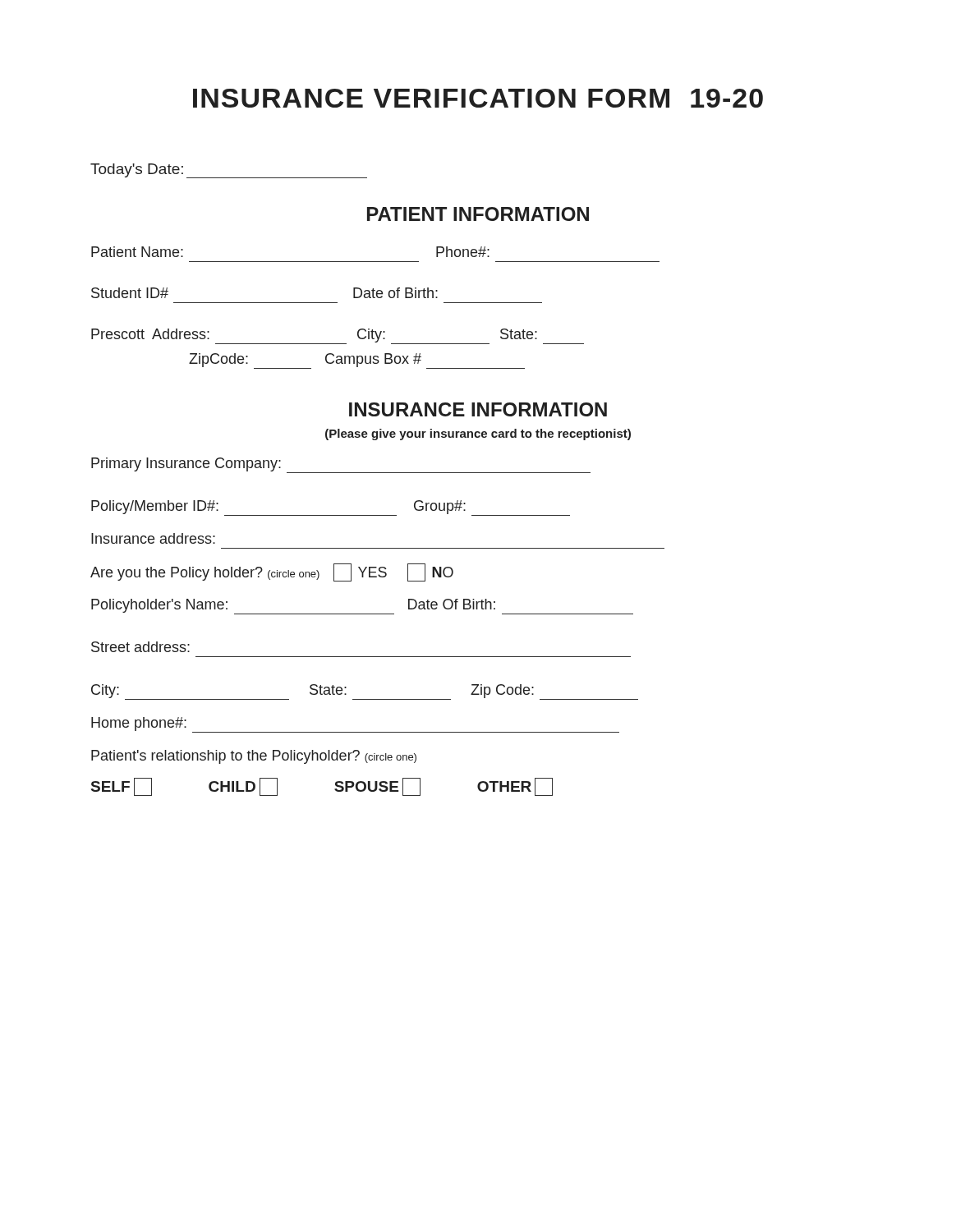Screen dimensions: 1232x956
Task: Select the text starting "Prescott Address: City: State:"
Action: 337,335
